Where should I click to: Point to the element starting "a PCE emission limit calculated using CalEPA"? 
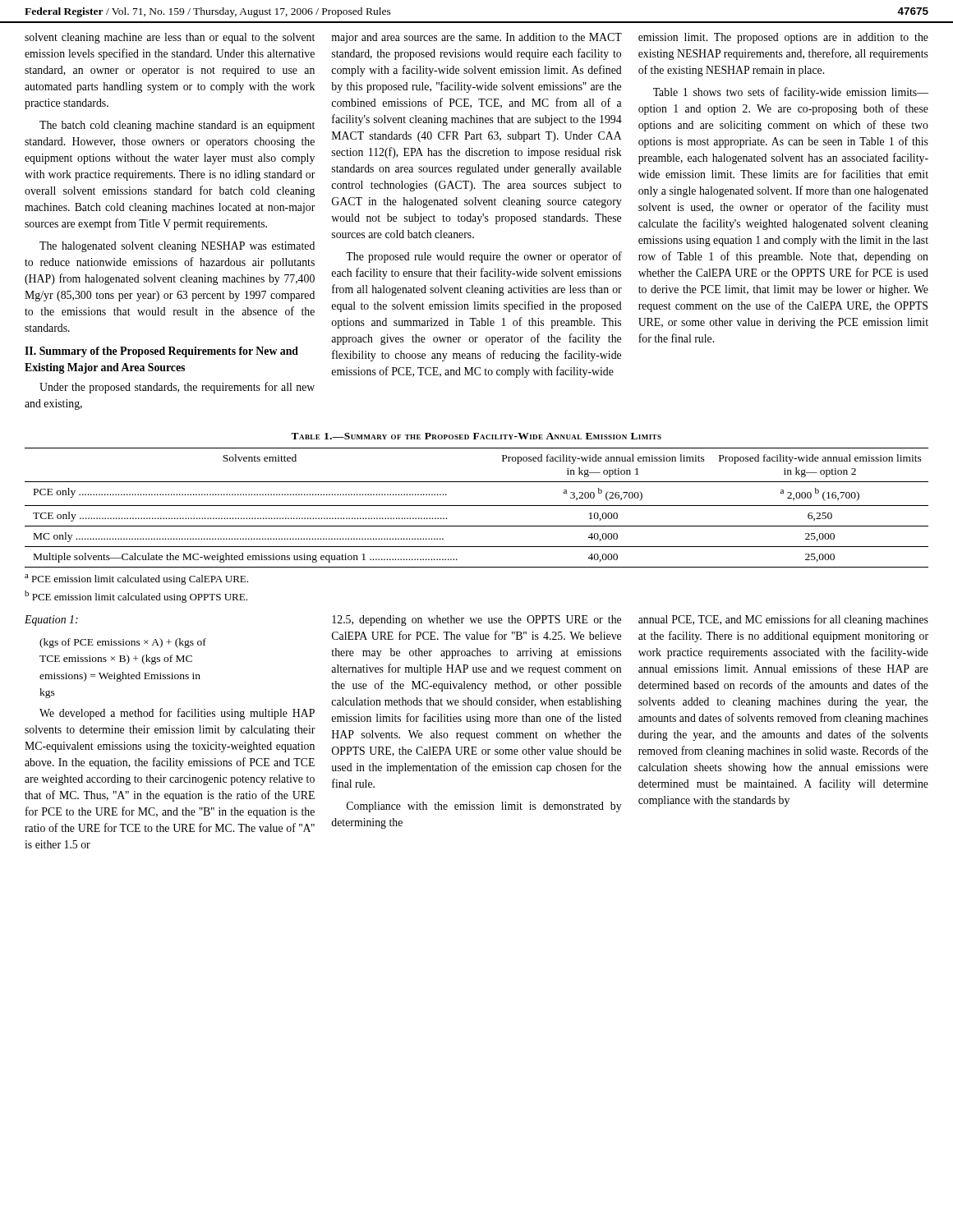(x=137, y=577)
